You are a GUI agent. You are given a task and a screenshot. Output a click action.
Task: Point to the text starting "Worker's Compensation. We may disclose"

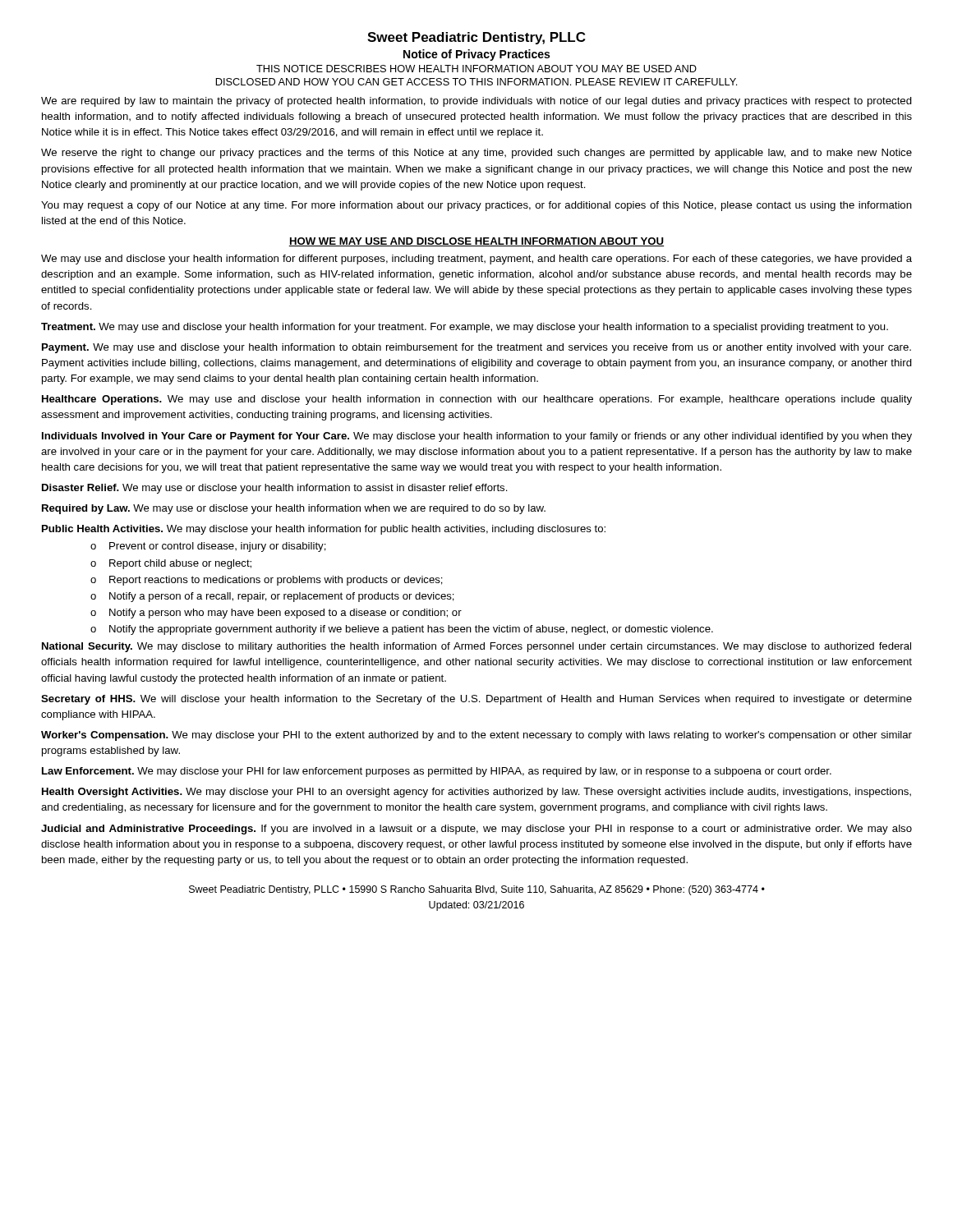pos(476,742)
